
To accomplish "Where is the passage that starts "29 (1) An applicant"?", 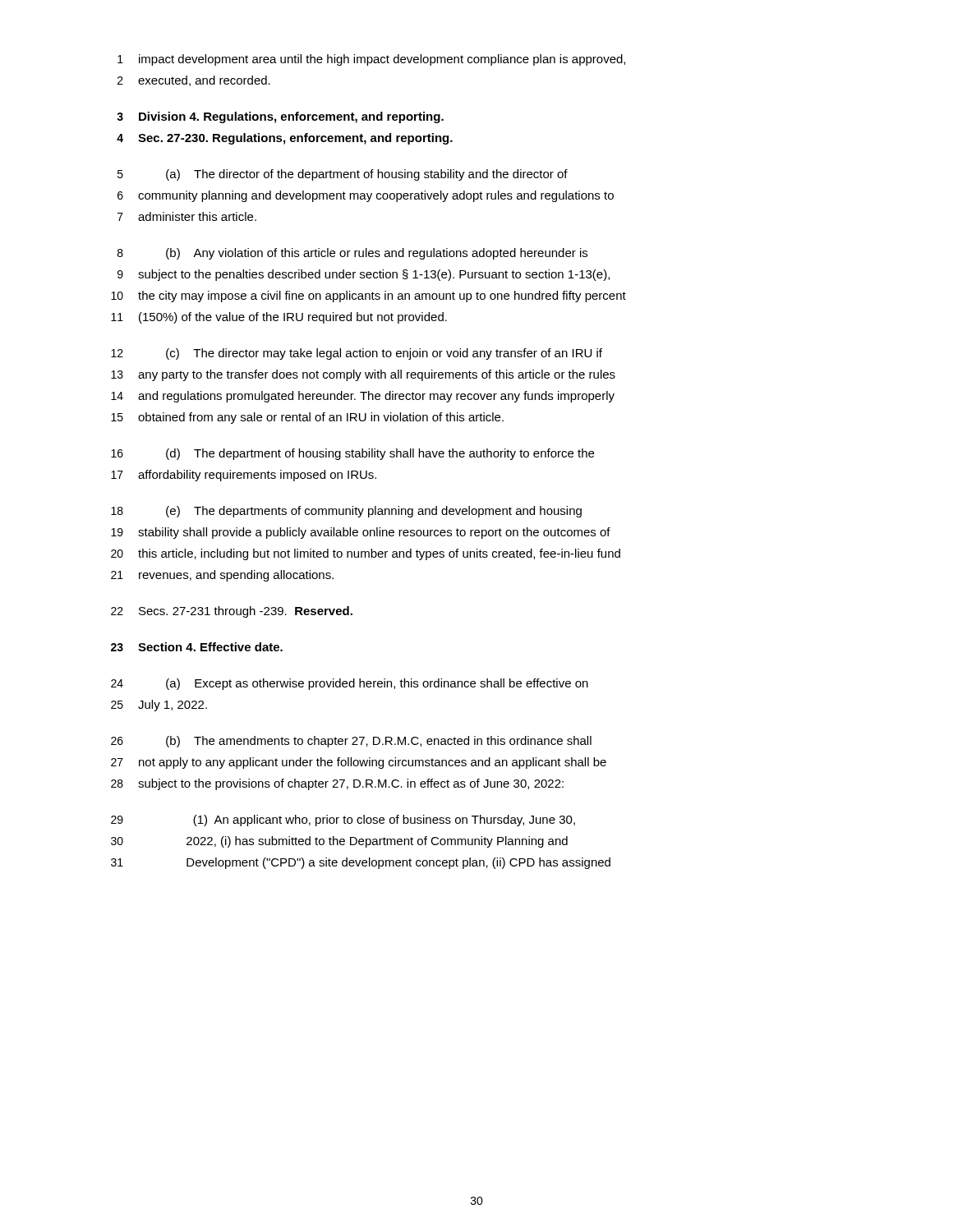I will click(485, 819).
